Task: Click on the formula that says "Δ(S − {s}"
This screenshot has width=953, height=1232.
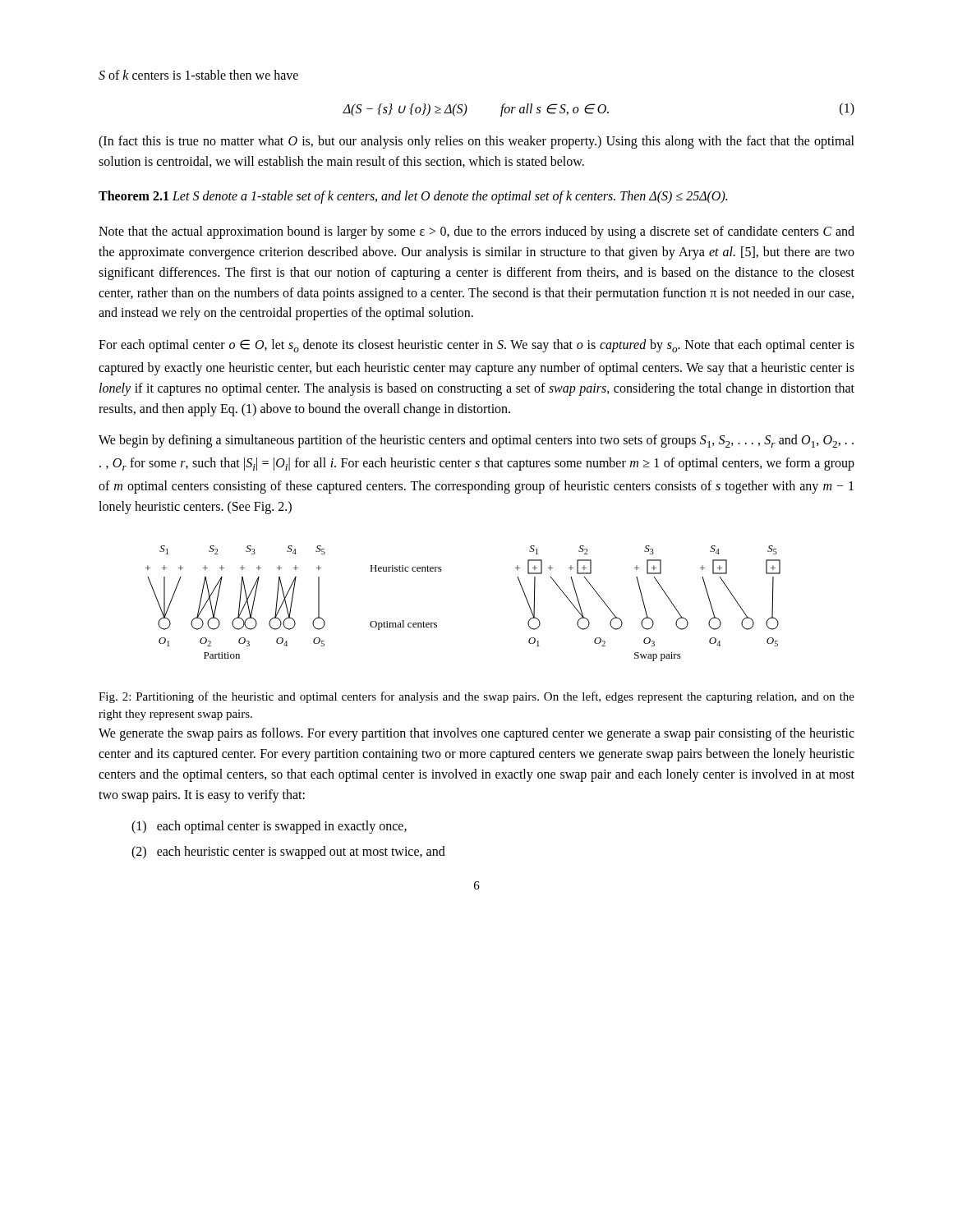Action: click(x=476, y=109)
